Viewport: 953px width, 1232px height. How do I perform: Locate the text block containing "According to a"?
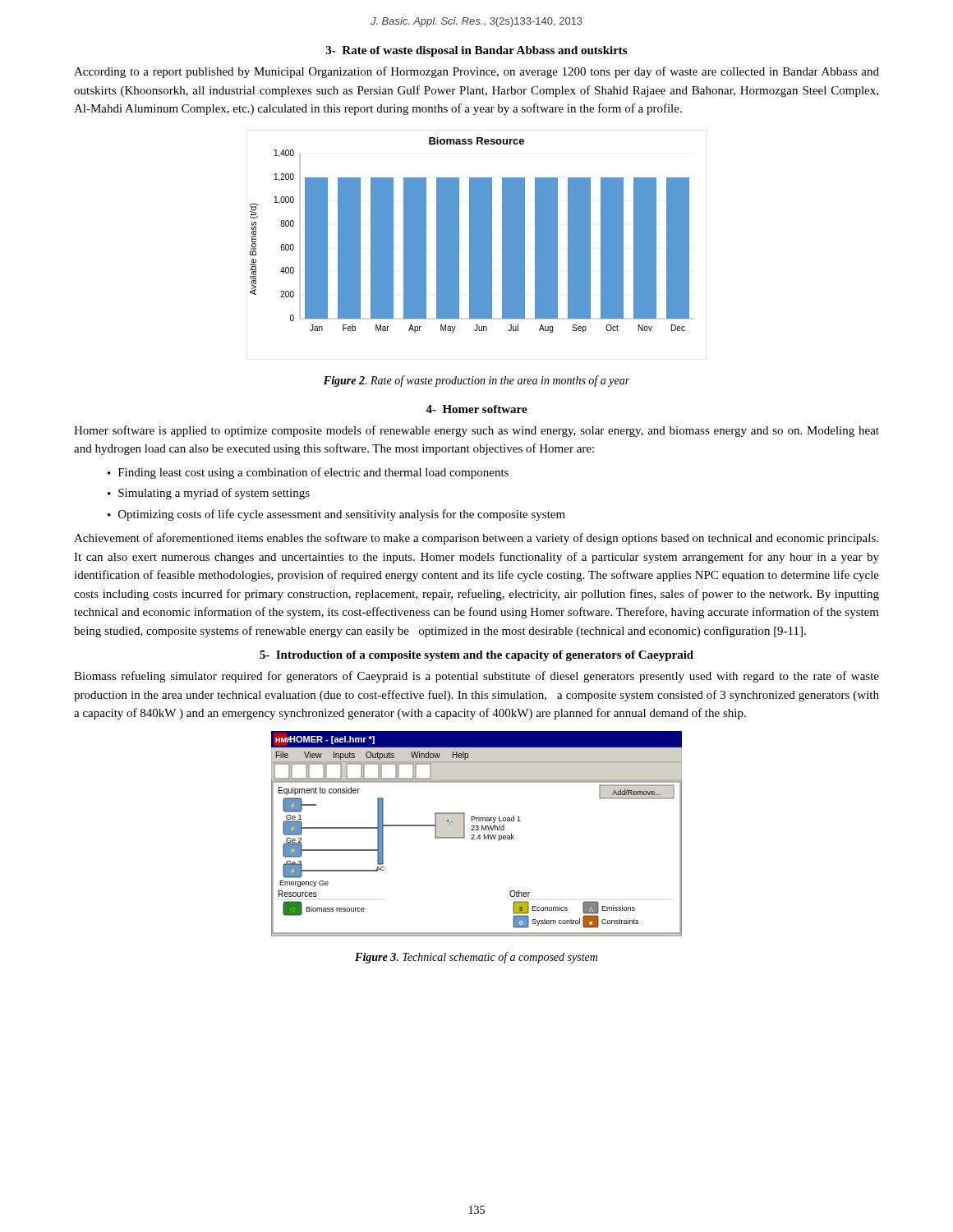click(x=476, y=90)
